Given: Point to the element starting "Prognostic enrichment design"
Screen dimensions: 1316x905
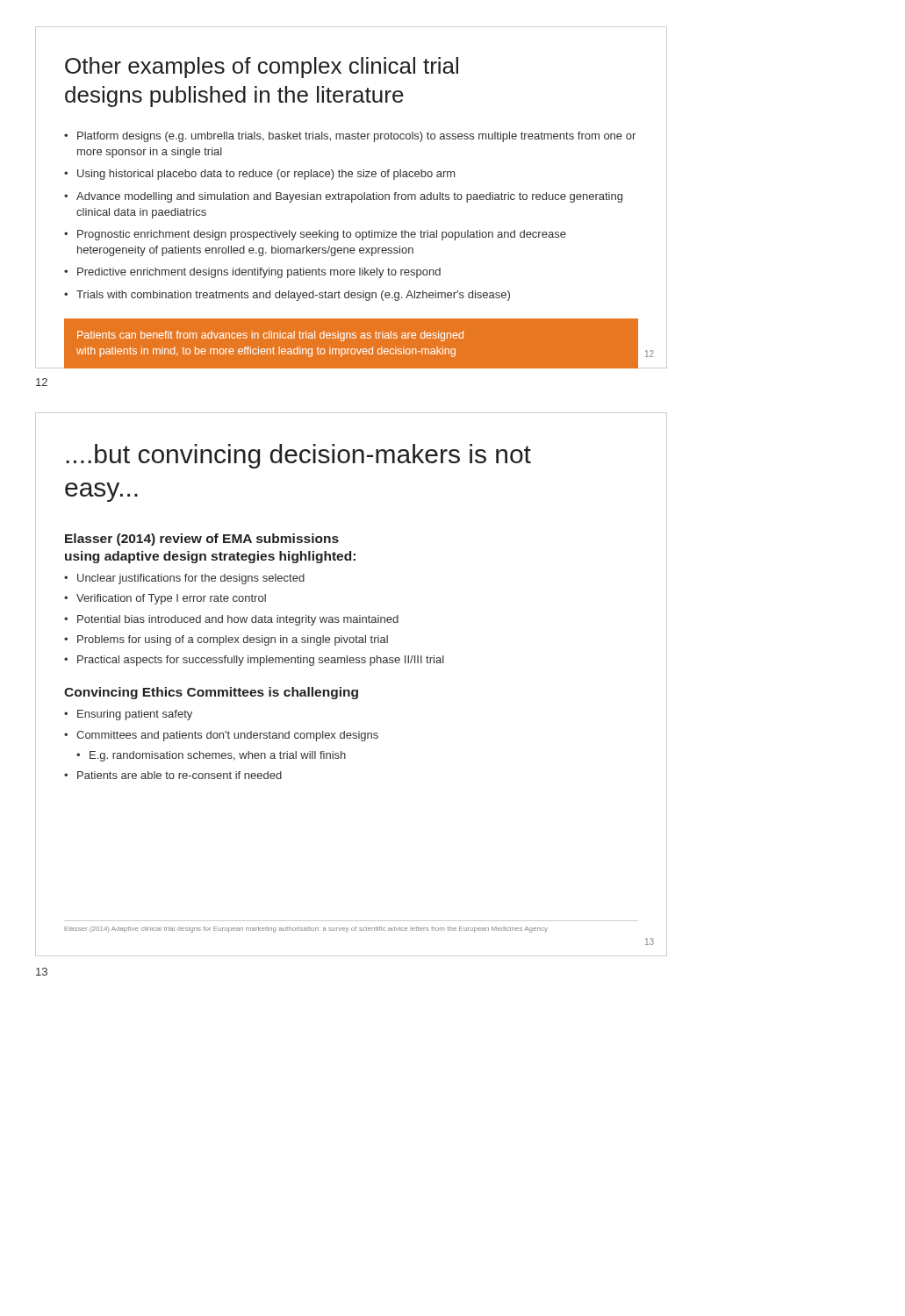Looking at the screenshot, I should tap(321, 242).
